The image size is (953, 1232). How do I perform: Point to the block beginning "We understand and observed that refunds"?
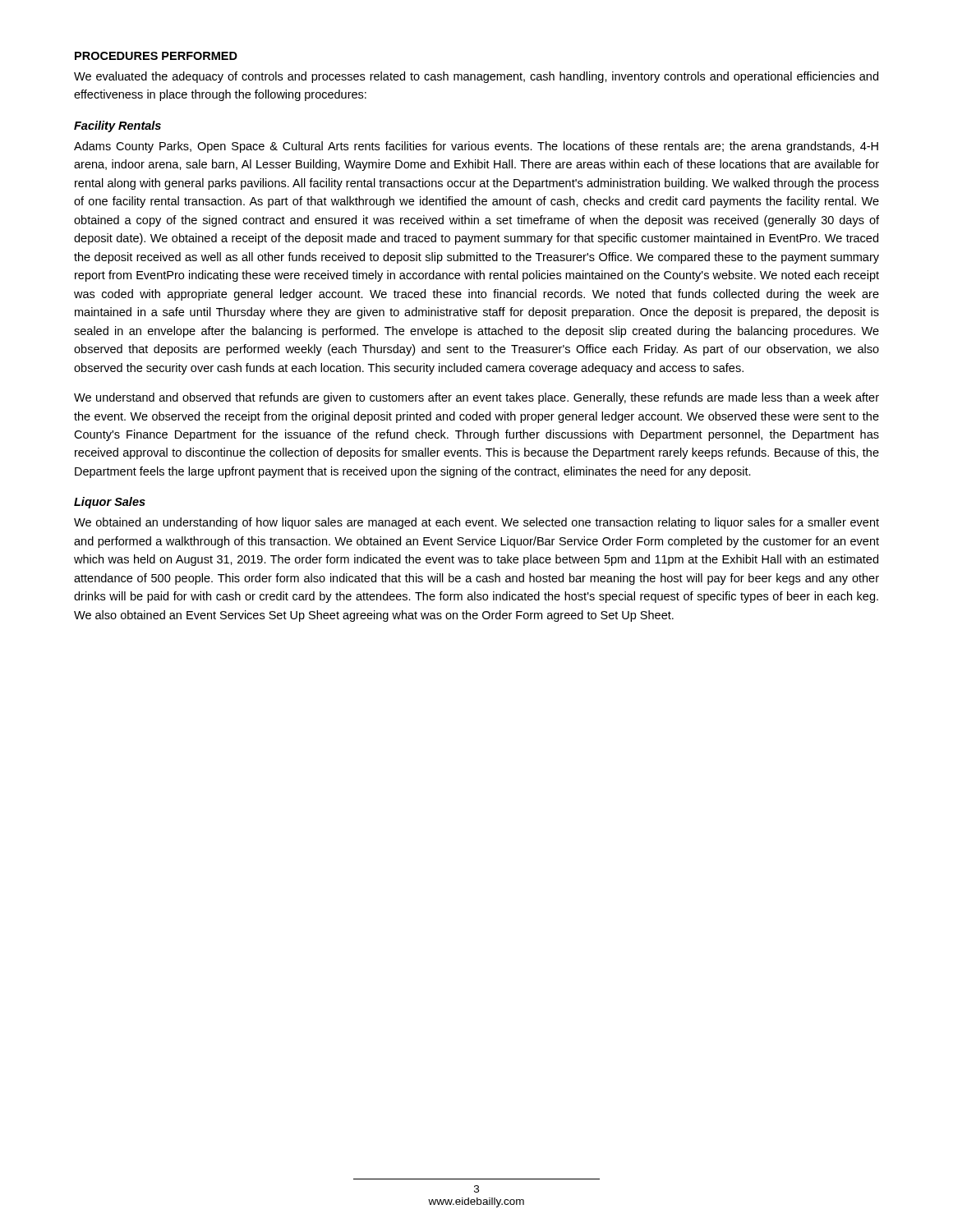click(x=476, y=435)
